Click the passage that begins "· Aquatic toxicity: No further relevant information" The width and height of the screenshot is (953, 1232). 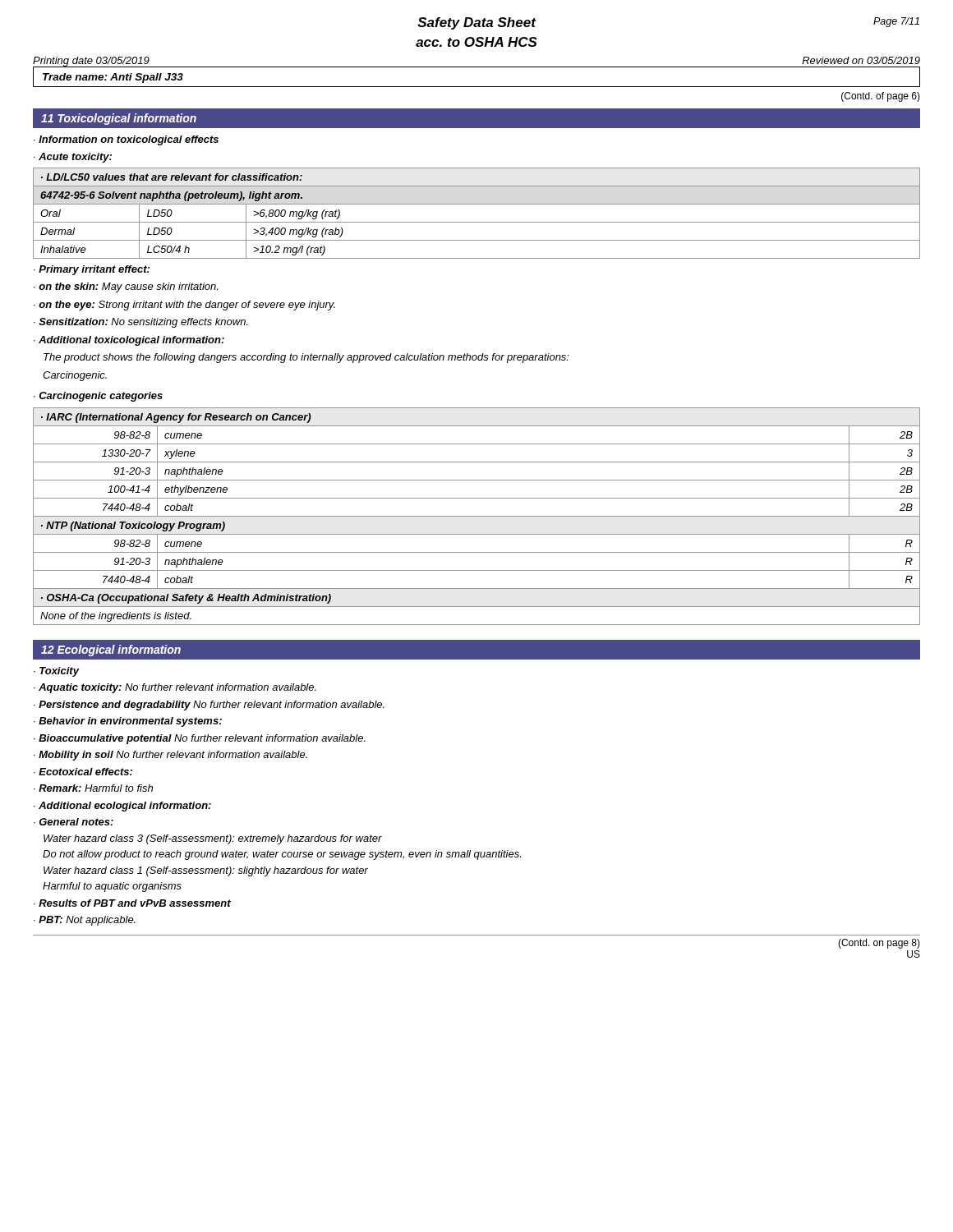pos(175,687)
